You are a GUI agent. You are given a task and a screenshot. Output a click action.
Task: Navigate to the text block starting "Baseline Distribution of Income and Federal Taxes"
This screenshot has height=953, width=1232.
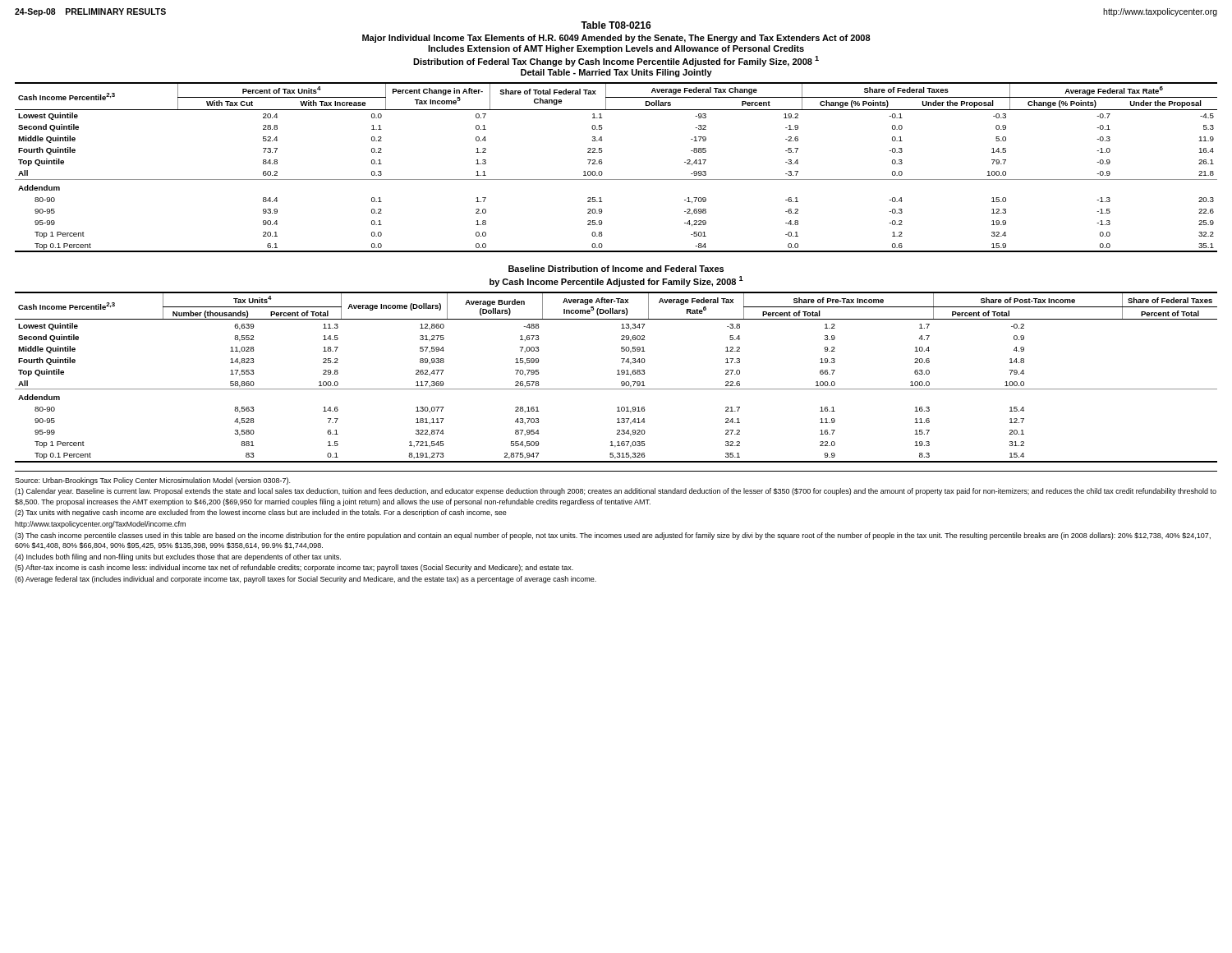(x=616, y=269)
